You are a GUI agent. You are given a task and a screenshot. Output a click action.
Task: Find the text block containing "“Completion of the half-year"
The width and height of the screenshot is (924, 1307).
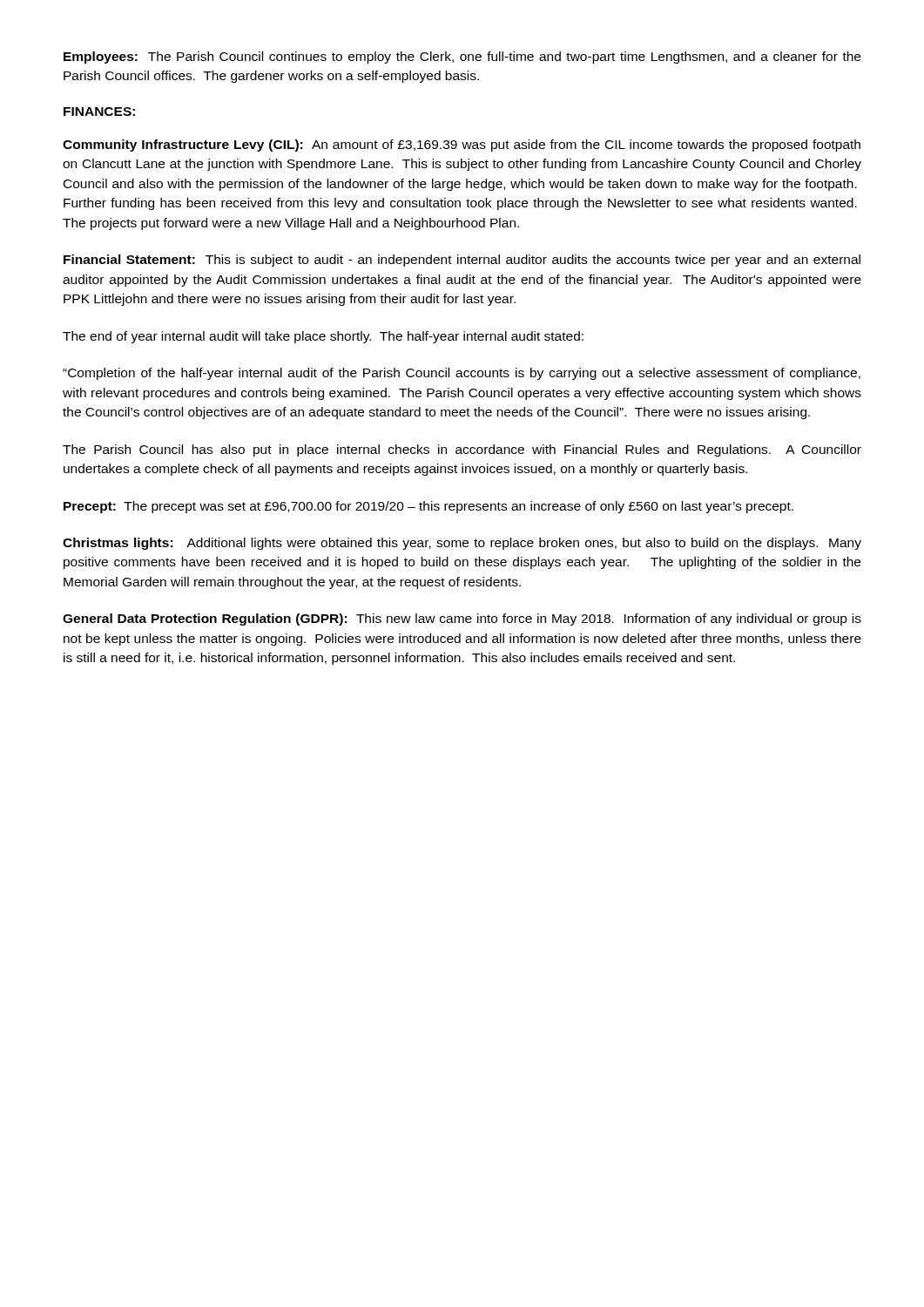(x=462, y=392)
